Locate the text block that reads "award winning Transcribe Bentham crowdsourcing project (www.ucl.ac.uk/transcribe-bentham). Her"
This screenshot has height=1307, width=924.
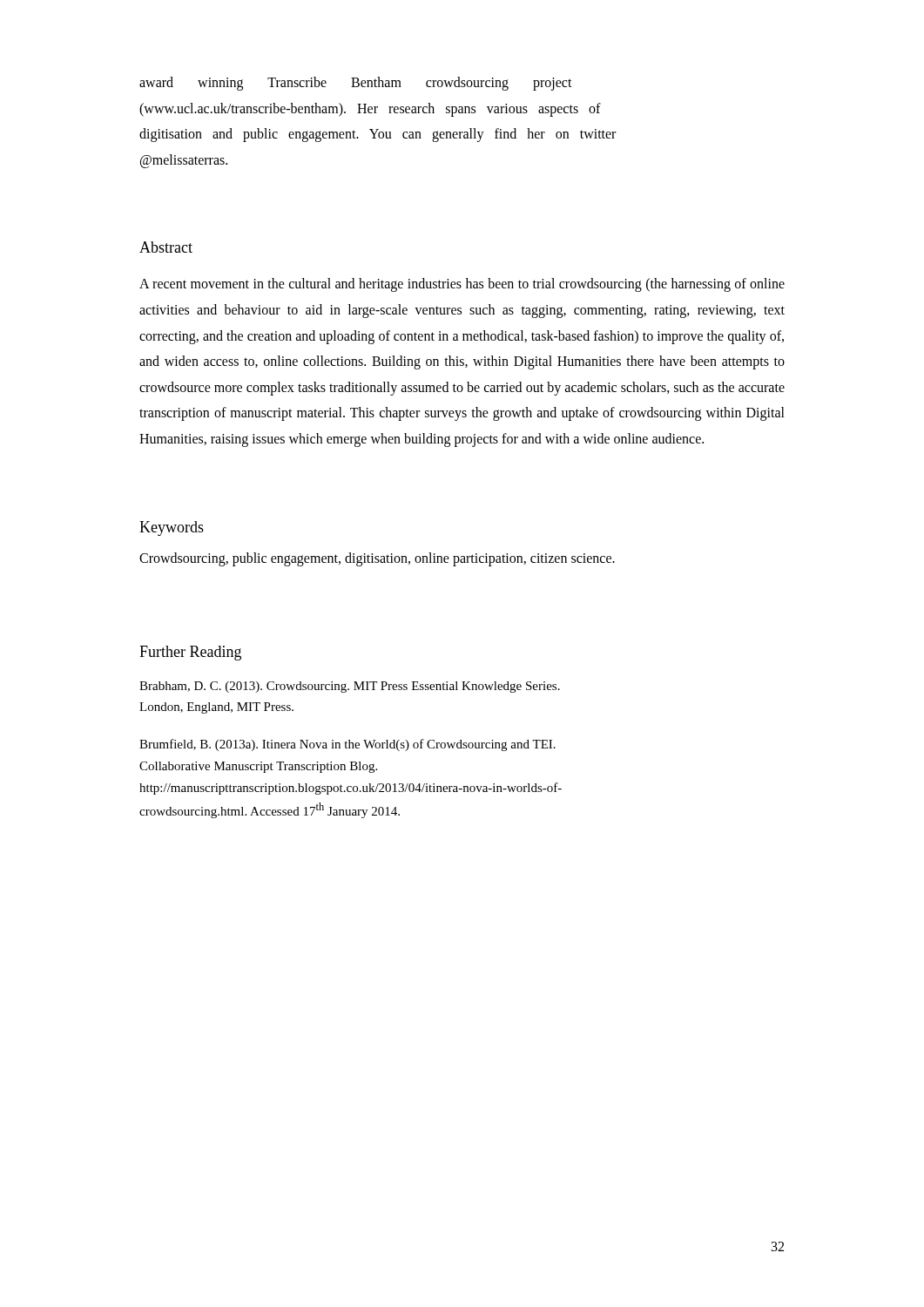click(378, 121)
